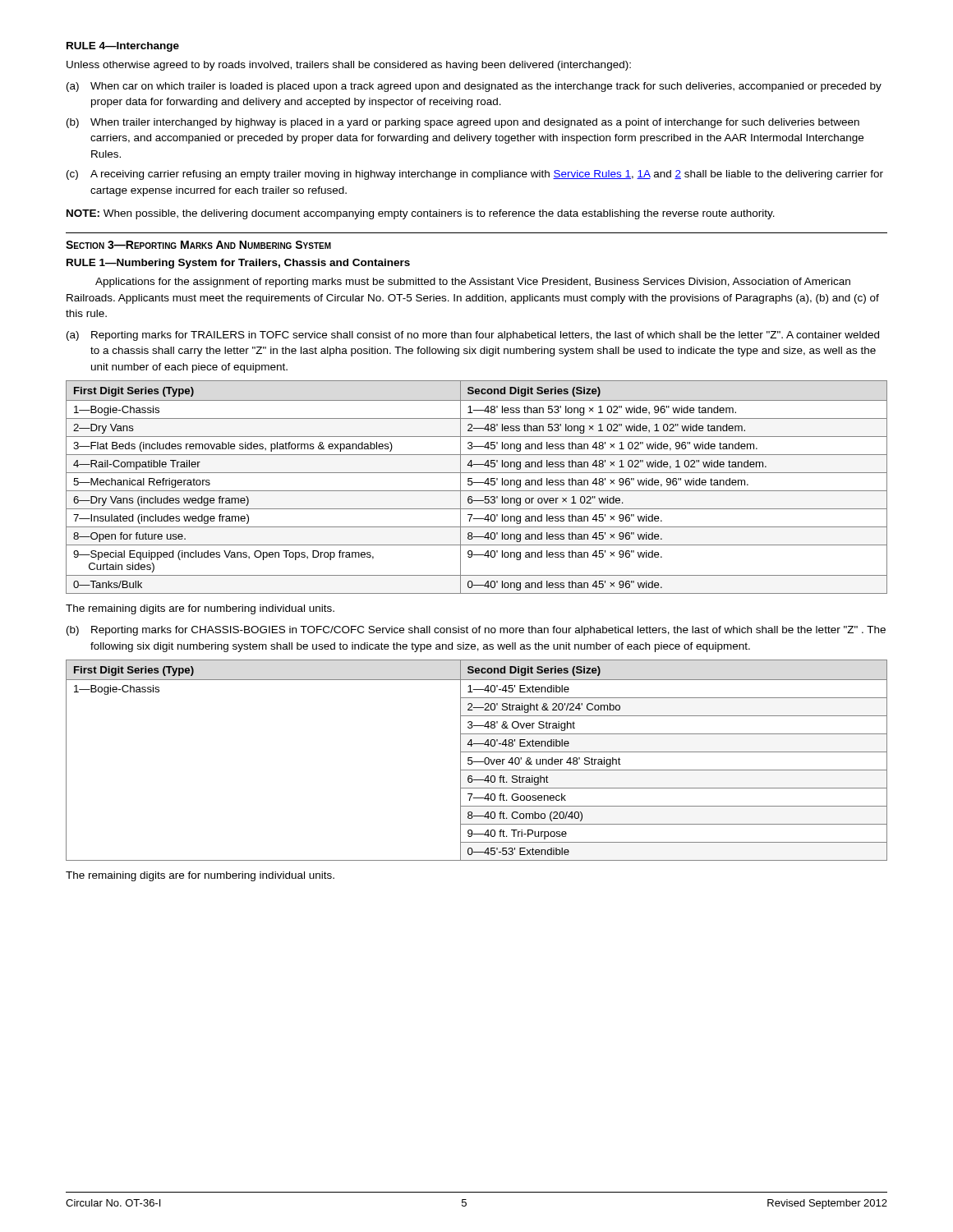Point to the block beginning "(a) When car on"
Image resolution: width=953 pixels, height=1232 pixels.
tap(476, 94)
